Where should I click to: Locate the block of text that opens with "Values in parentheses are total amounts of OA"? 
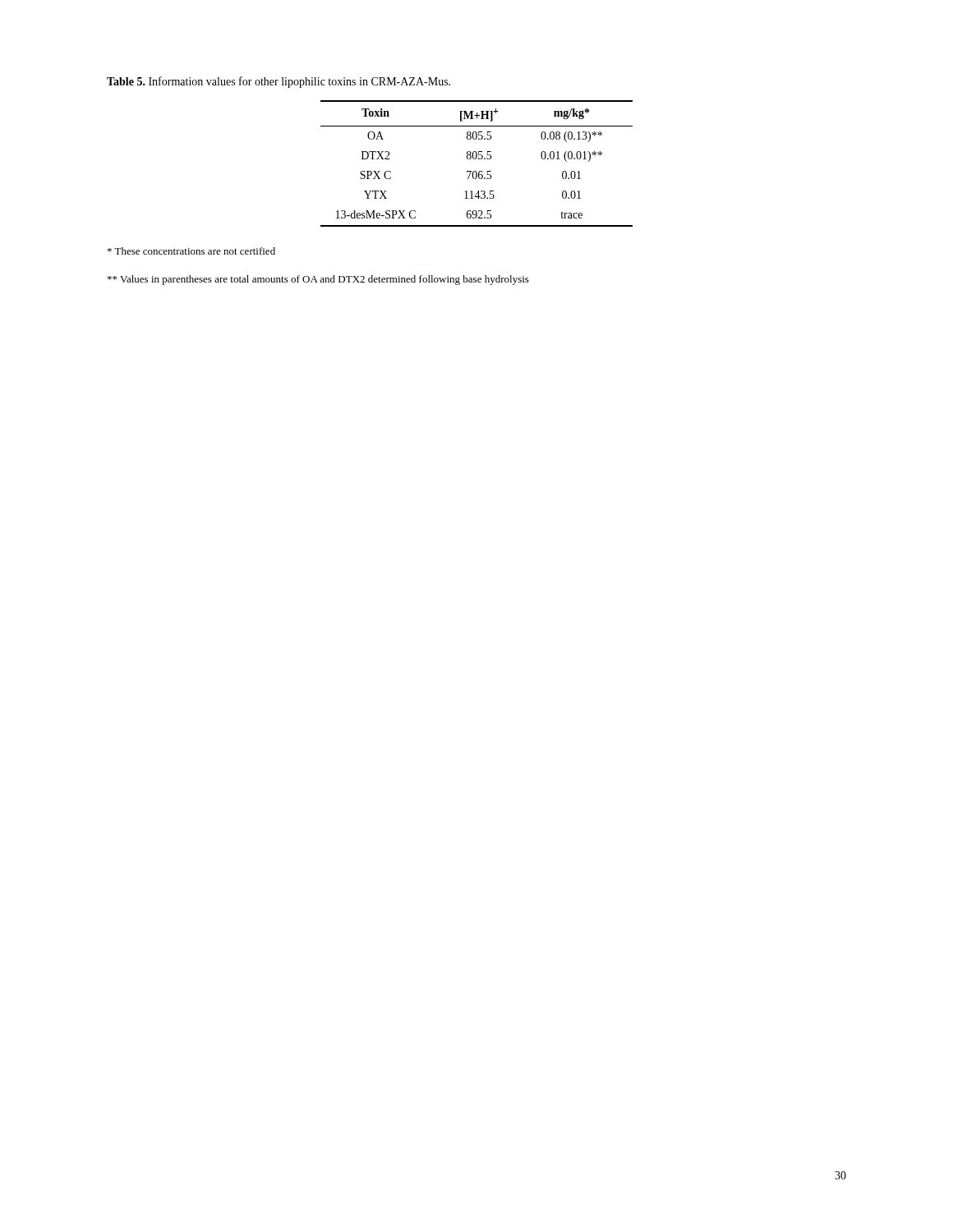tap(318, 279)
